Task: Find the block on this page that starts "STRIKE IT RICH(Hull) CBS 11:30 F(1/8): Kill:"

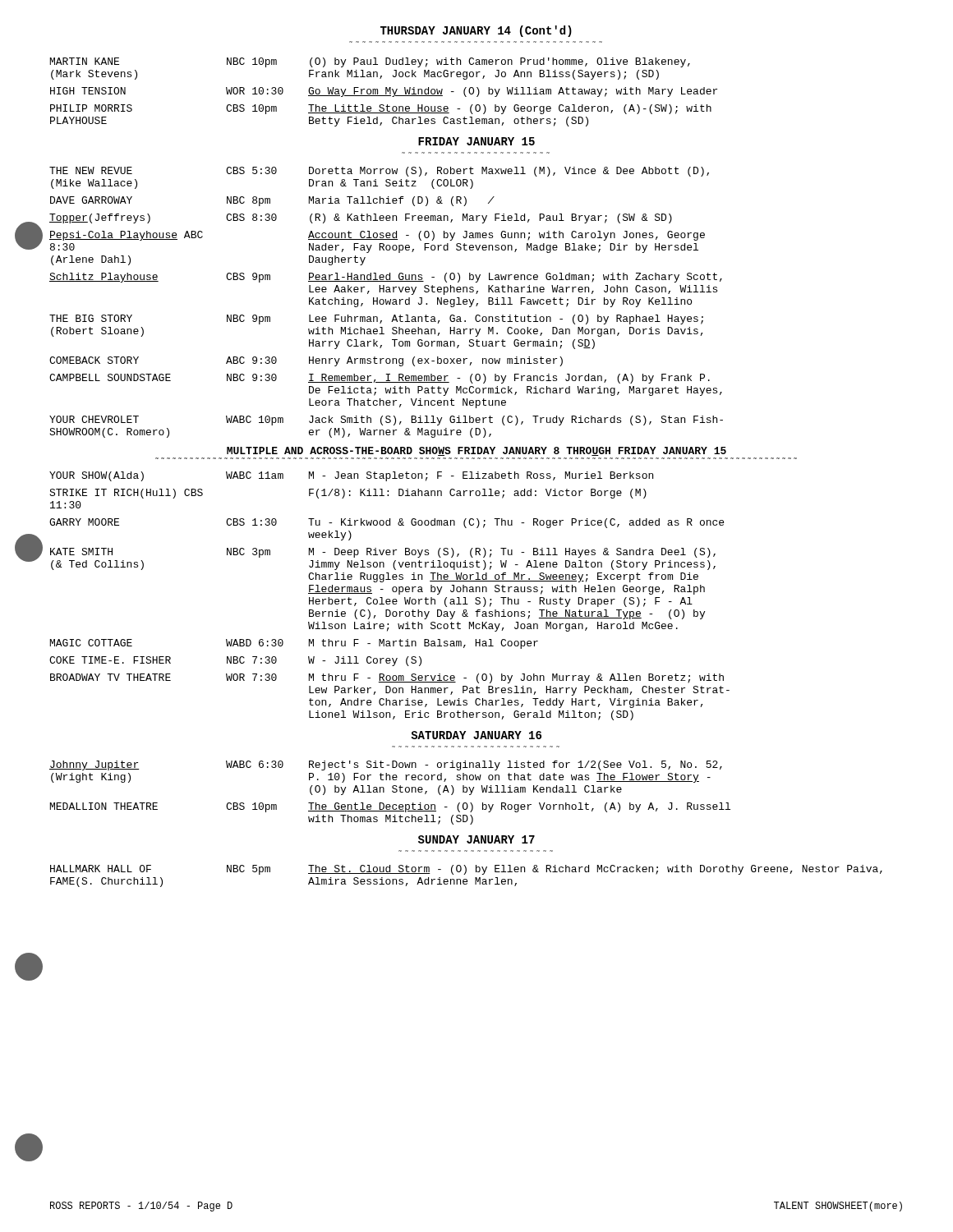Action: click(x=476, y=499)
